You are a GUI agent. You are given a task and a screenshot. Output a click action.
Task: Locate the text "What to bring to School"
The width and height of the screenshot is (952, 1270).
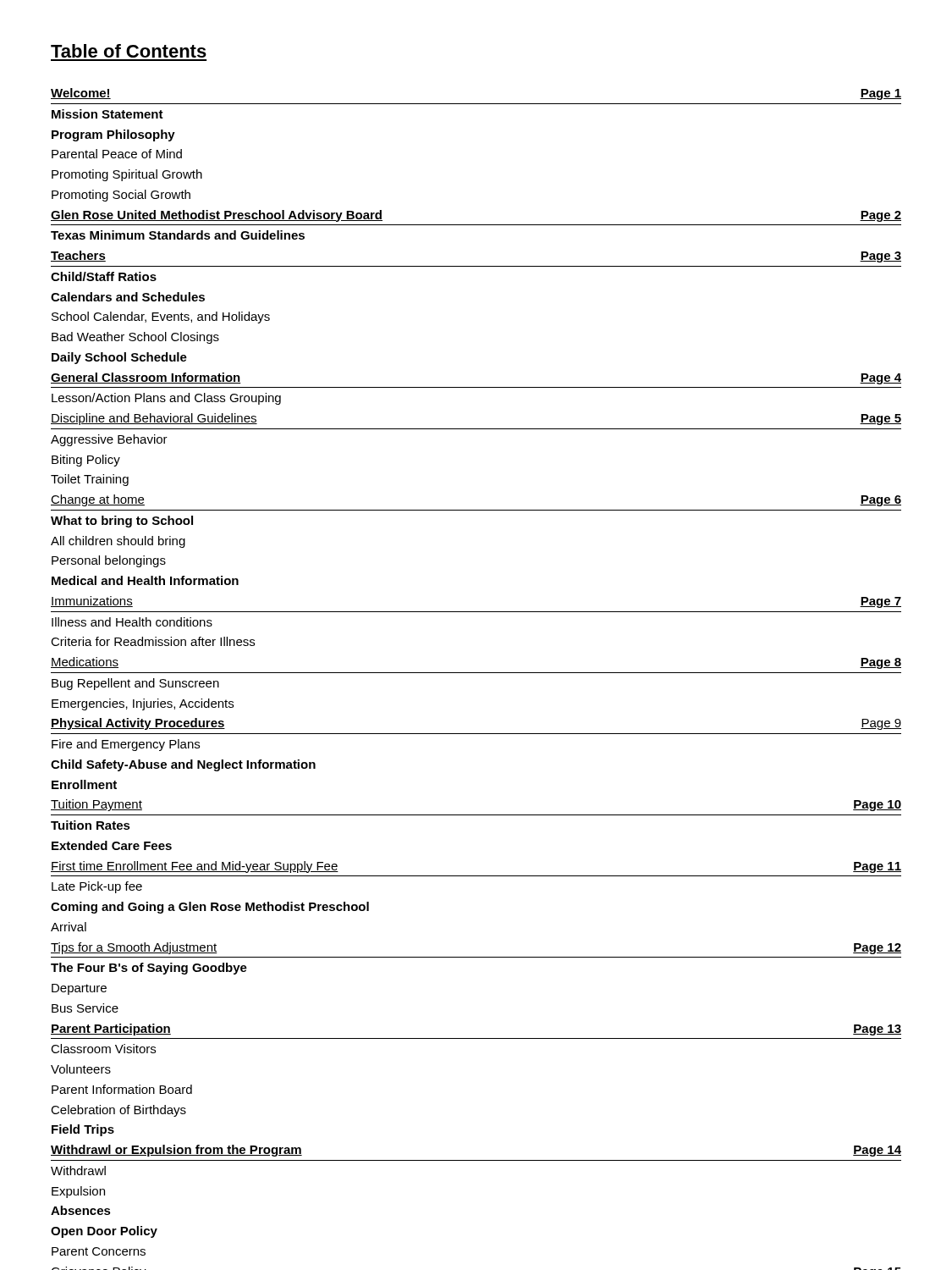click(x=476, y=520)
